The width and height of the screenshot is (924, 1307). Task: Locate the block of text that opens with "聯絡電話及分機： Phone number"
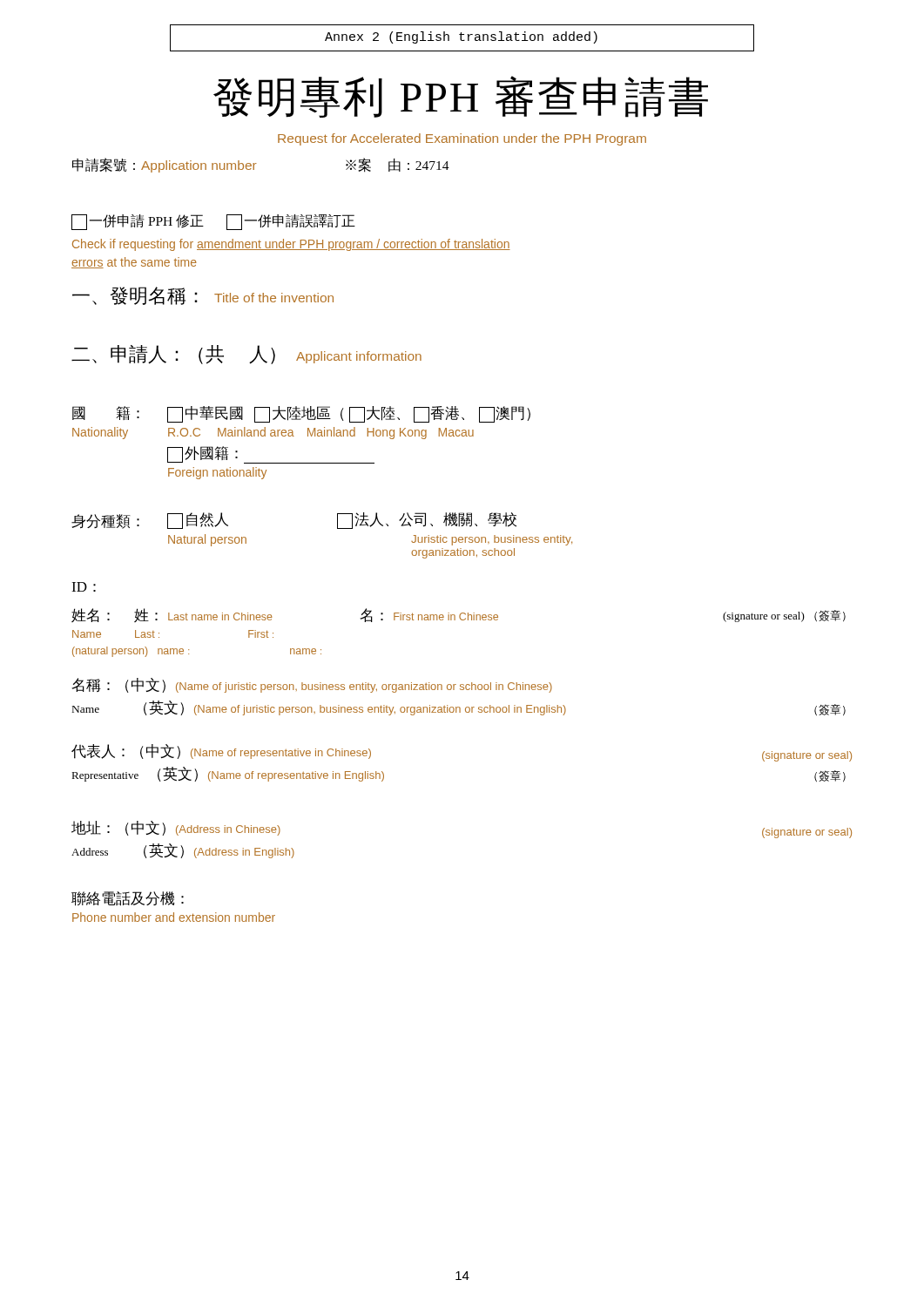[173, 907]
